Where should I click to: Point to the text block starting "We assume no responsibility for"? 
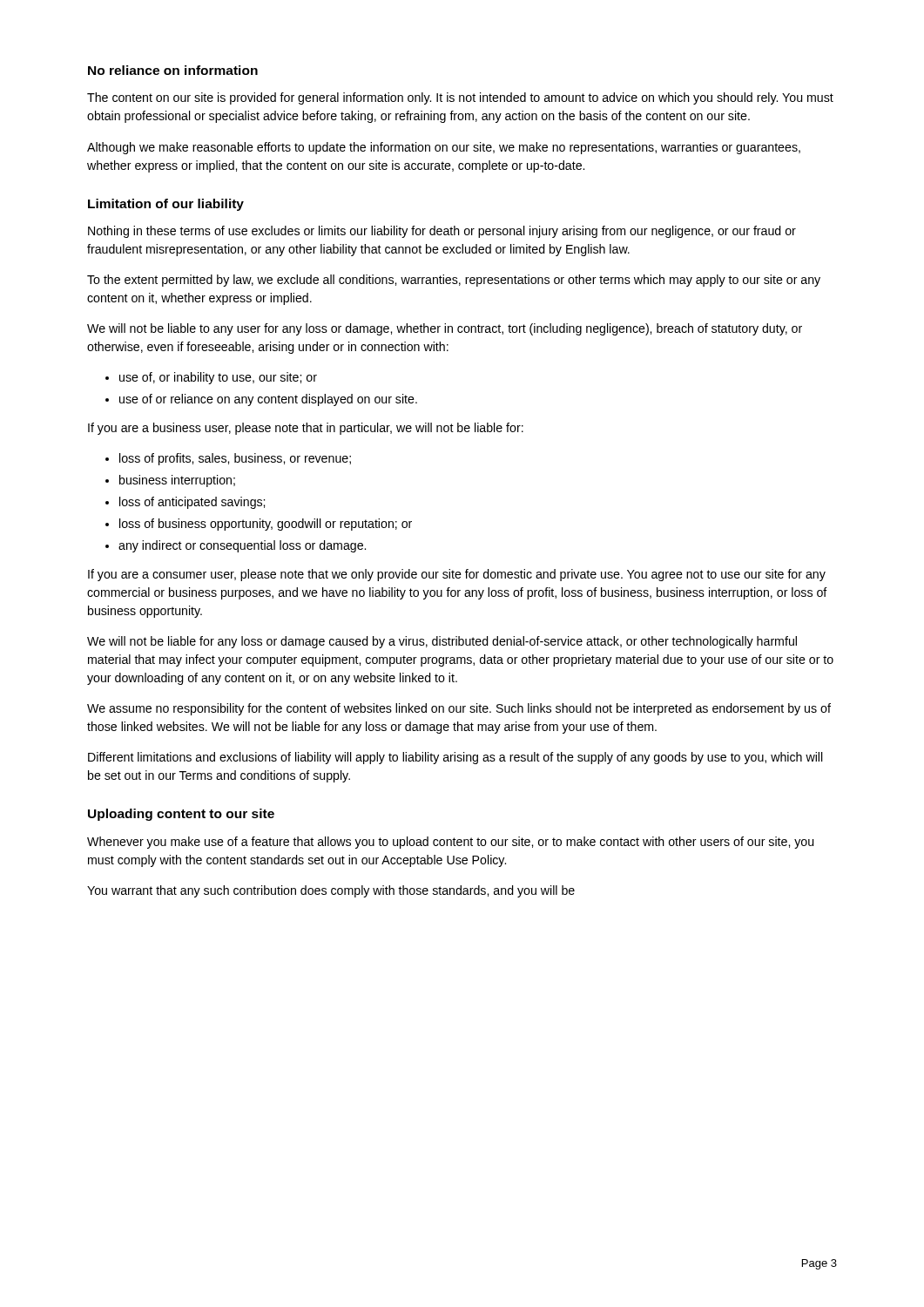pyautogui.click(x=459, y=718)
